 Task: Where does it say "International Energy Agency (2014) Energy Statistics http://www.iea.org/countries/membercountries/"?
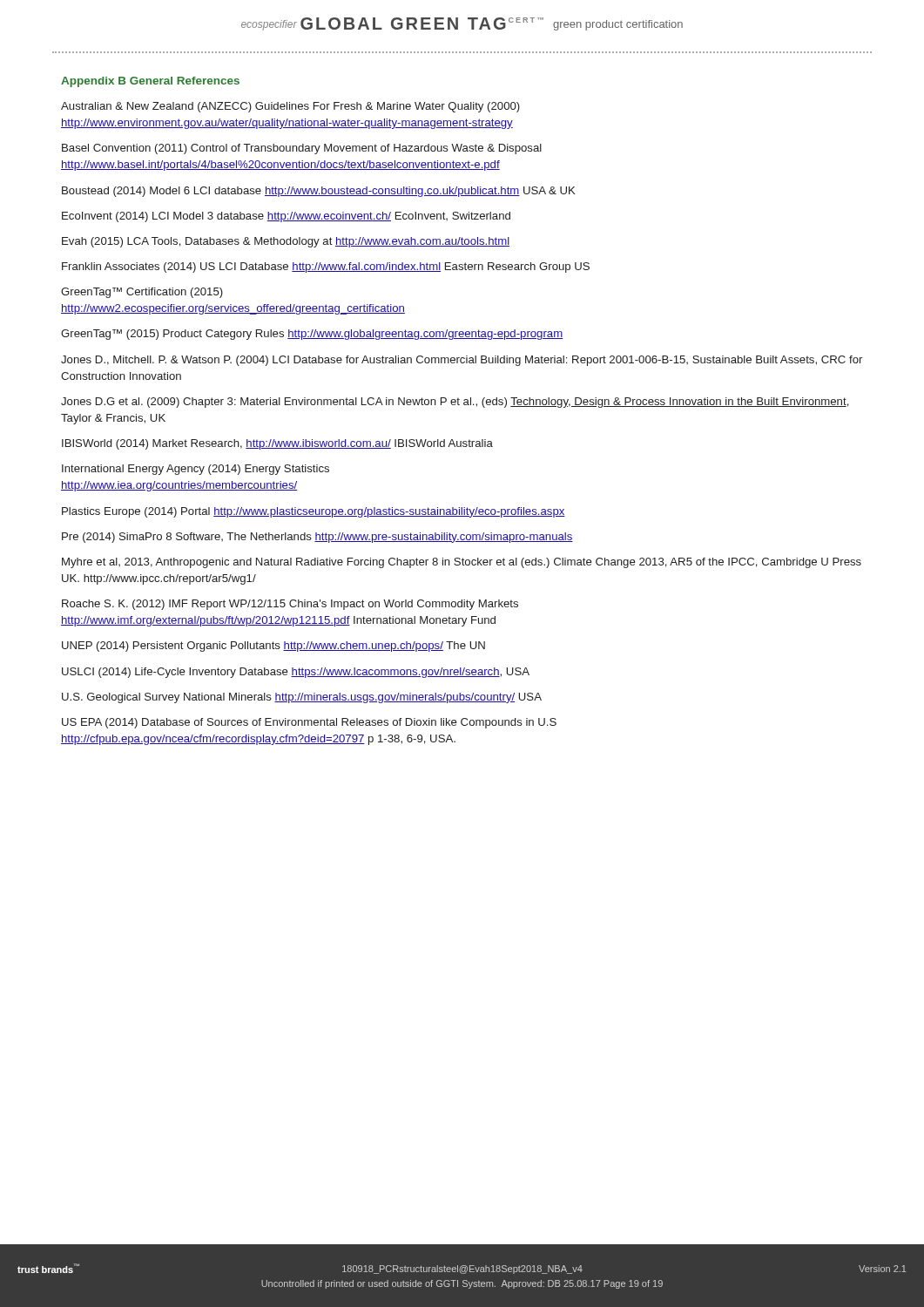pos(195,477)
